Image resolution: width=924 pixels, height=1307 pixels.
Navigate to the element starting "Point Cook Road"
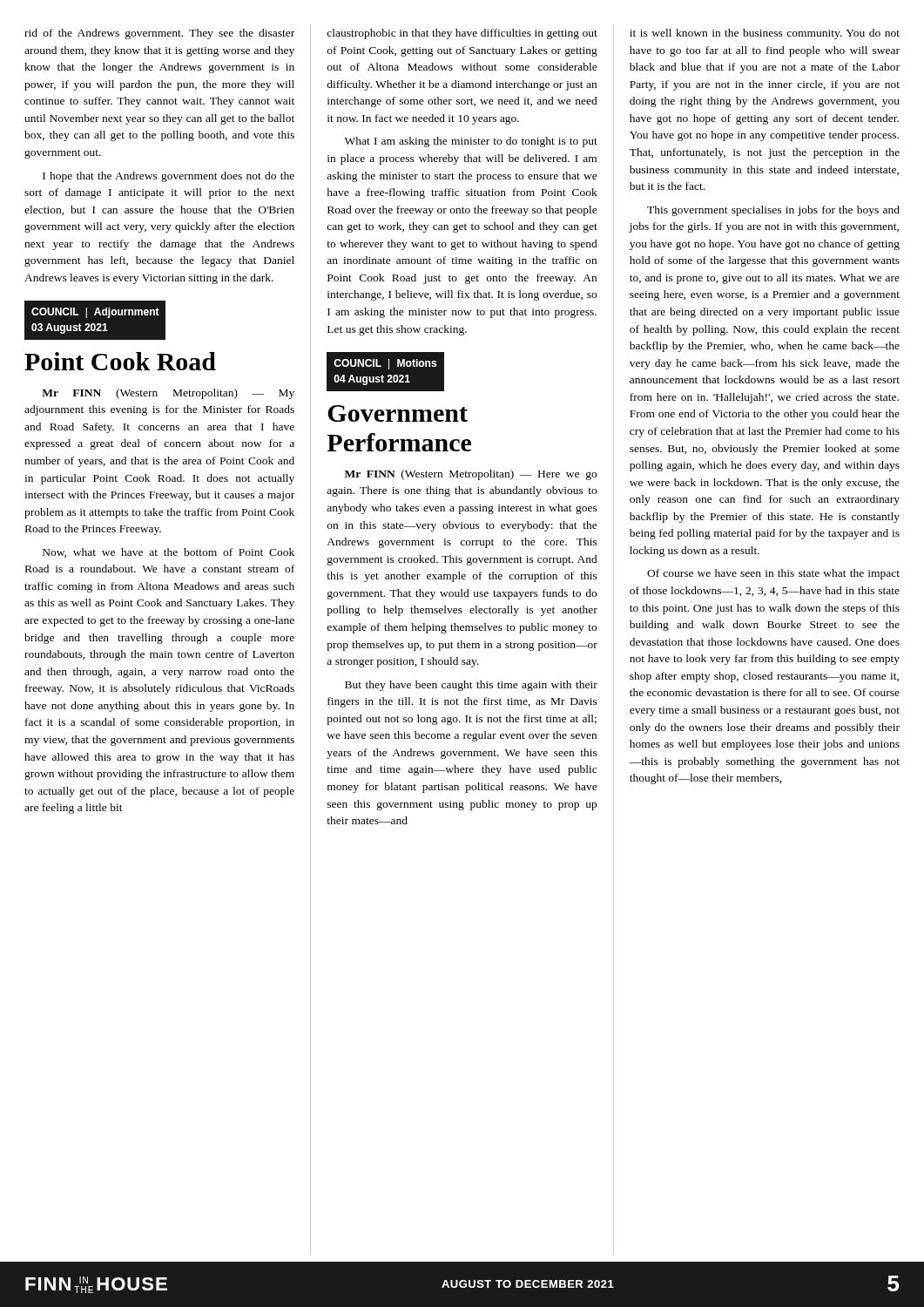tap(160, 362)
